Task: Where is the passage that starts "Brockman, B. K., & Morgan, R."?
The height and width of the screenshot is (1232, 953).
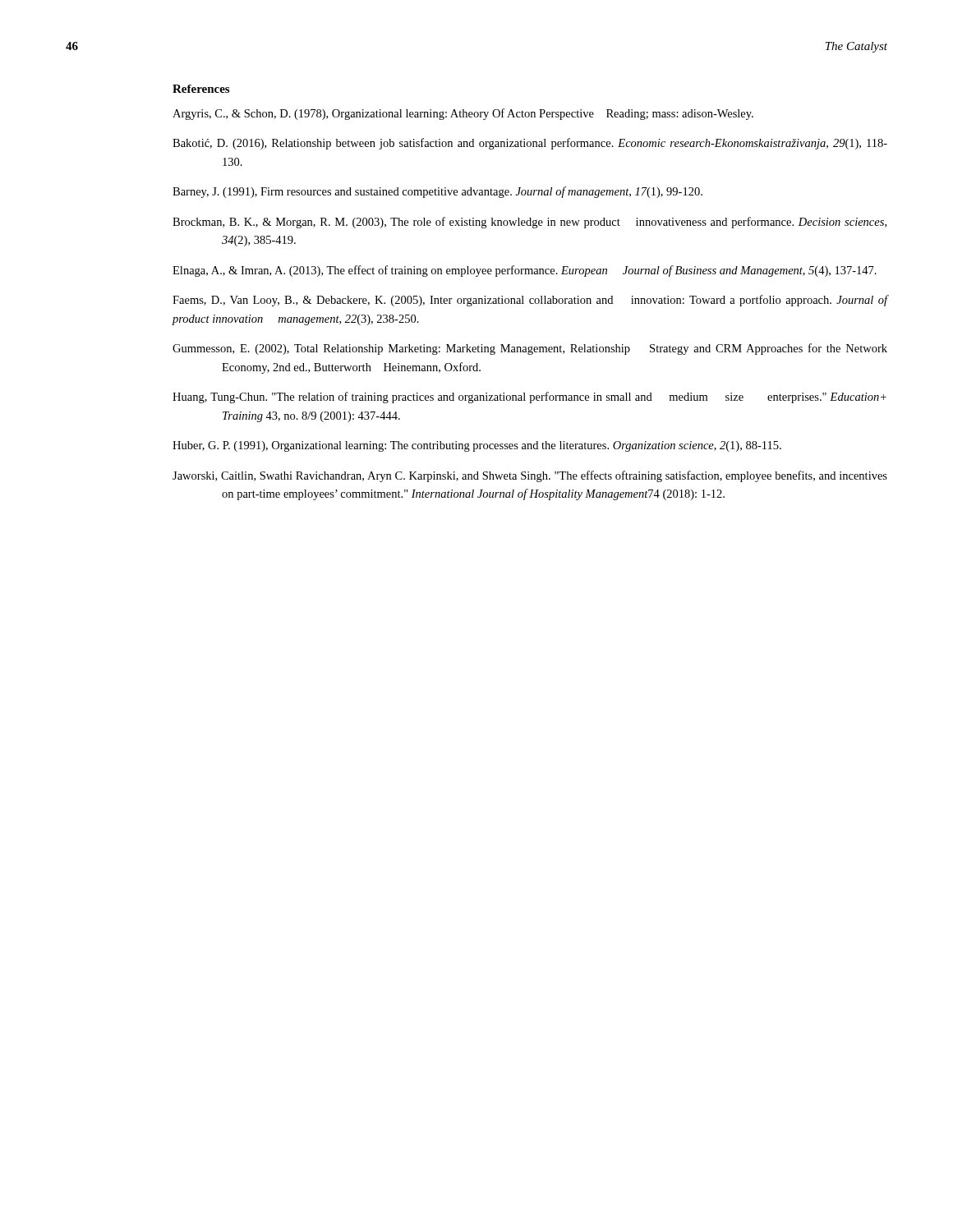Action: tap(530, 231)
